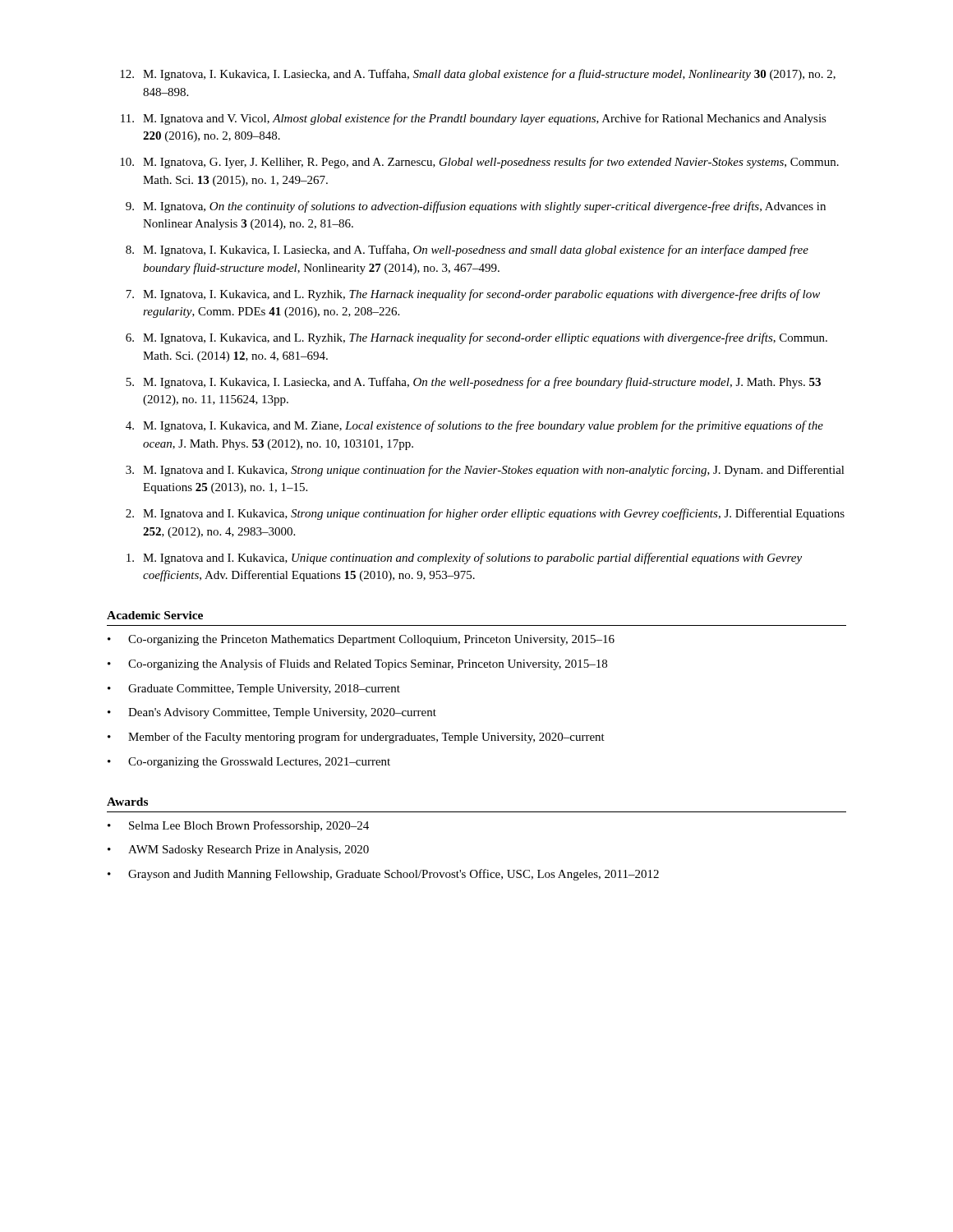Screen dimensions: 1232x953
Task: Point to the block starting "• Selma Lee Bloch Brown Professorship, 2020–24"
Action: pyautogui.click(x=238, y=826)
